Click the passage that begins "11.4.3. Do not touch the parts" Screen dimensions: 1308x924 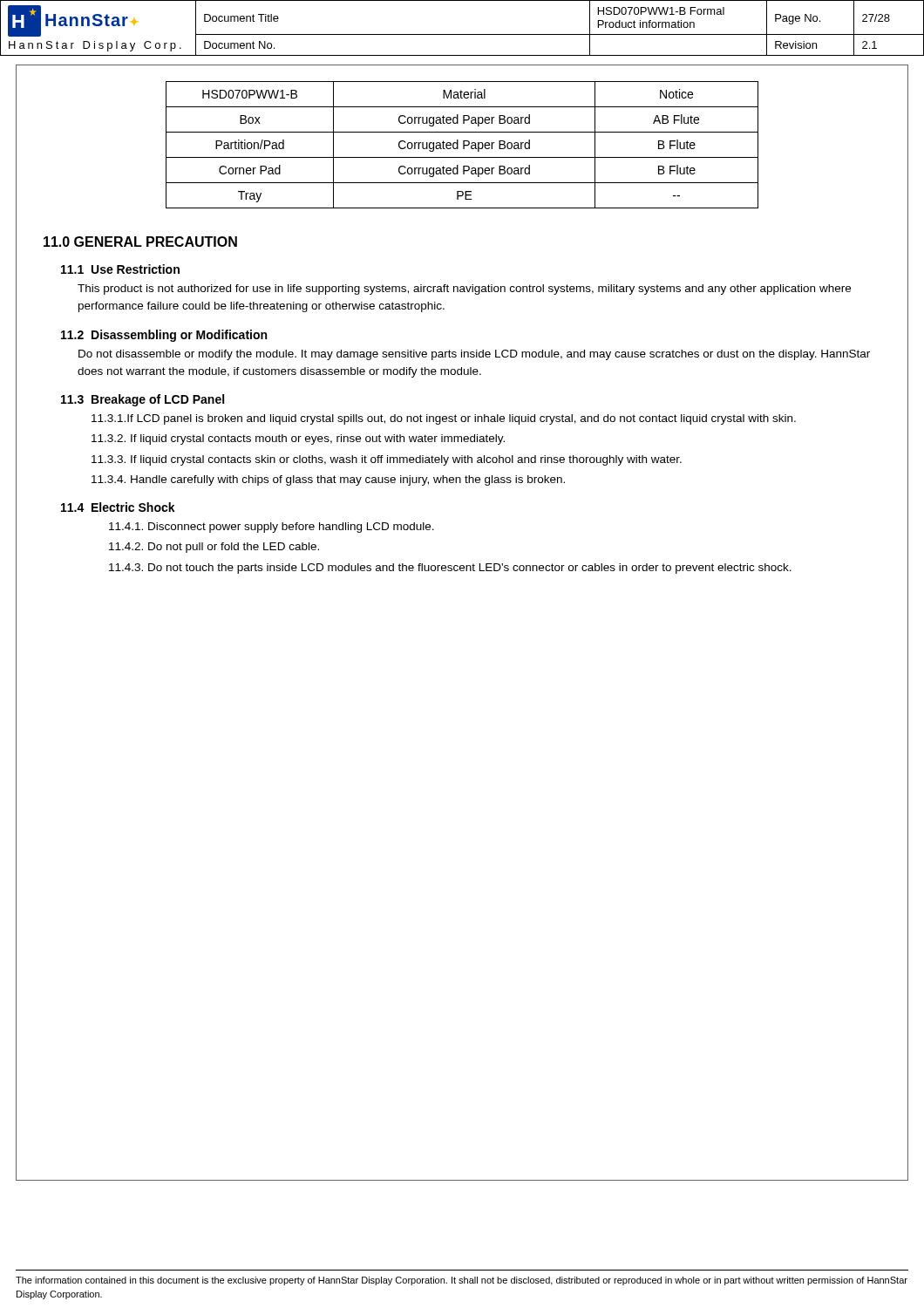(450, 567)
